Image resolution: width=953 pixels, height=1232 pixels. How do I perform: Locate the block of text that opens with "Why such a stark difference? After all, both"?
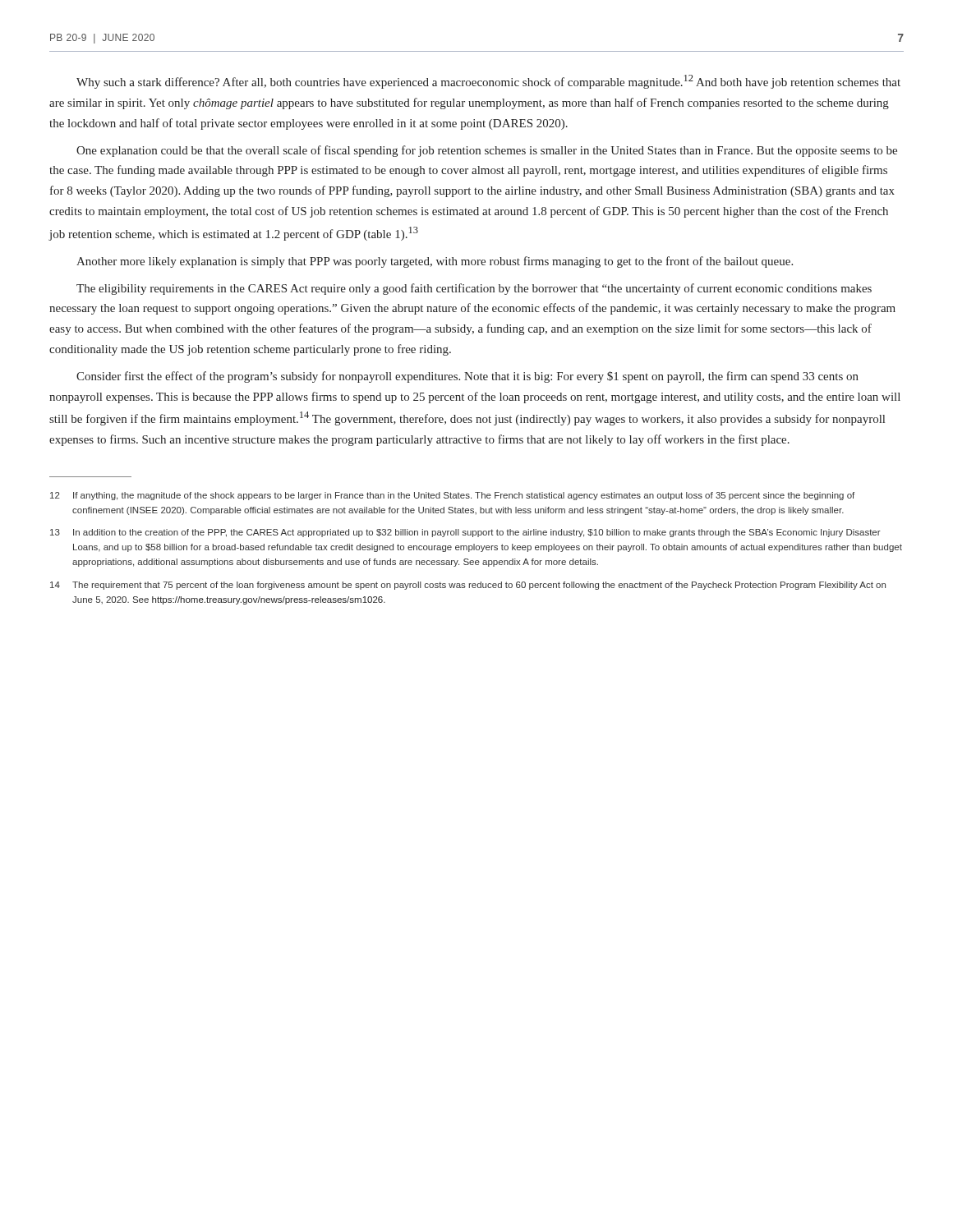point(476,260)
